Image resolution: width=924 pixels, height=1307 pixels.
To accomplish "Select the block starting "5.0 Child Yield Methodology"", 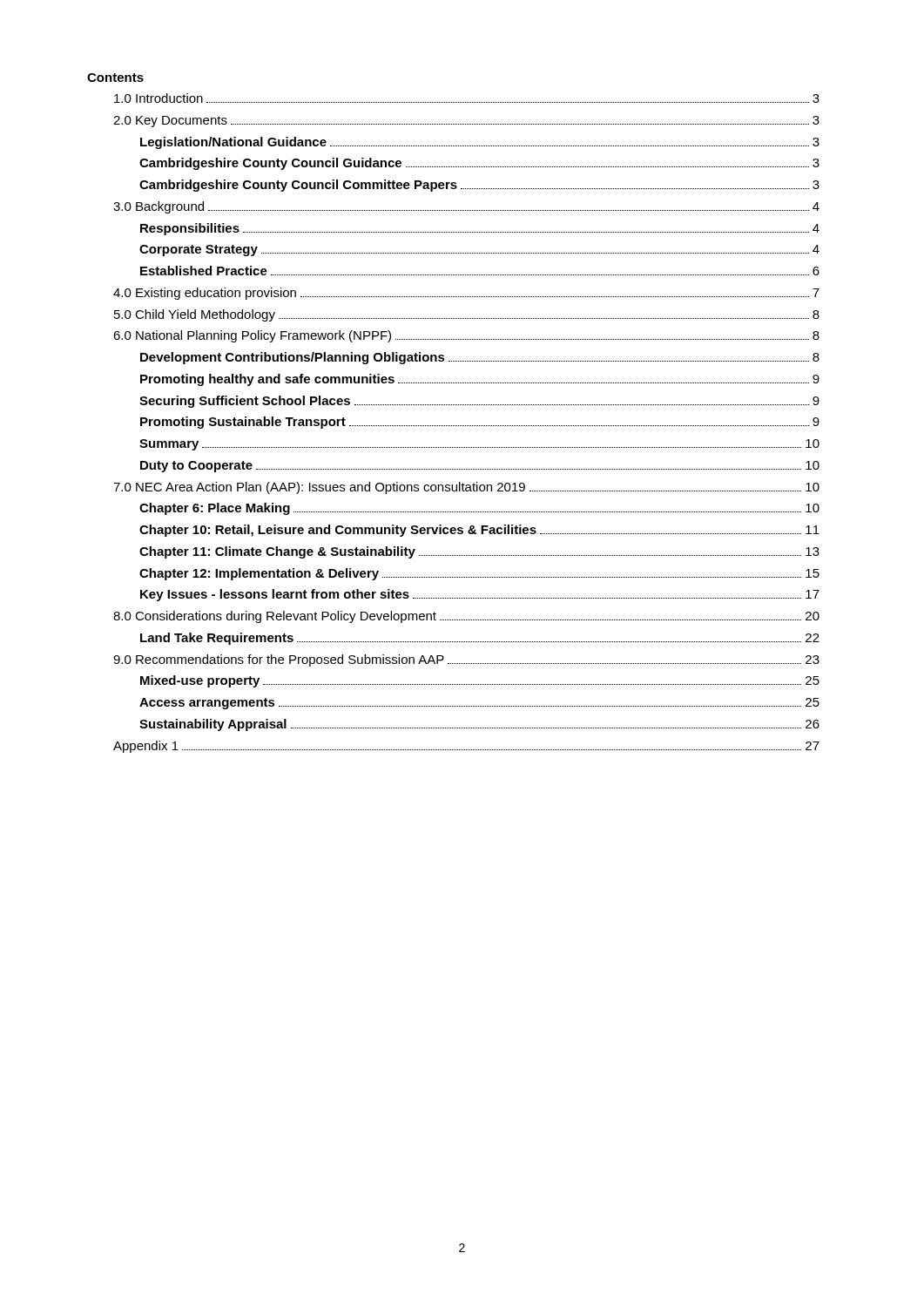I will click(x=466, y=314).
